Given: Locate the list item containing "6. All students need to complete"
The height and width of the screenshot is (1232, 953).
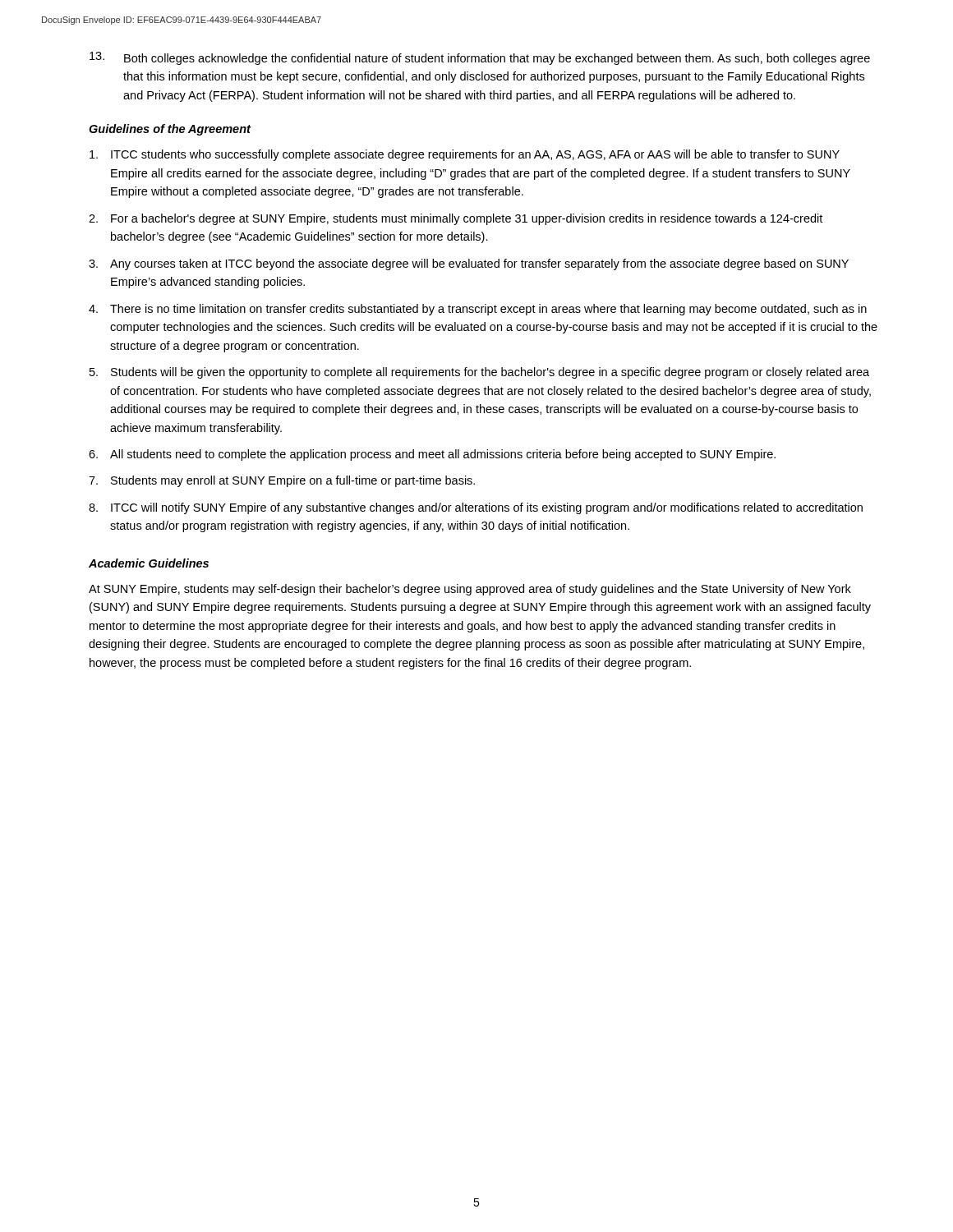Looking at the screenshot, I should pos(484,454).
